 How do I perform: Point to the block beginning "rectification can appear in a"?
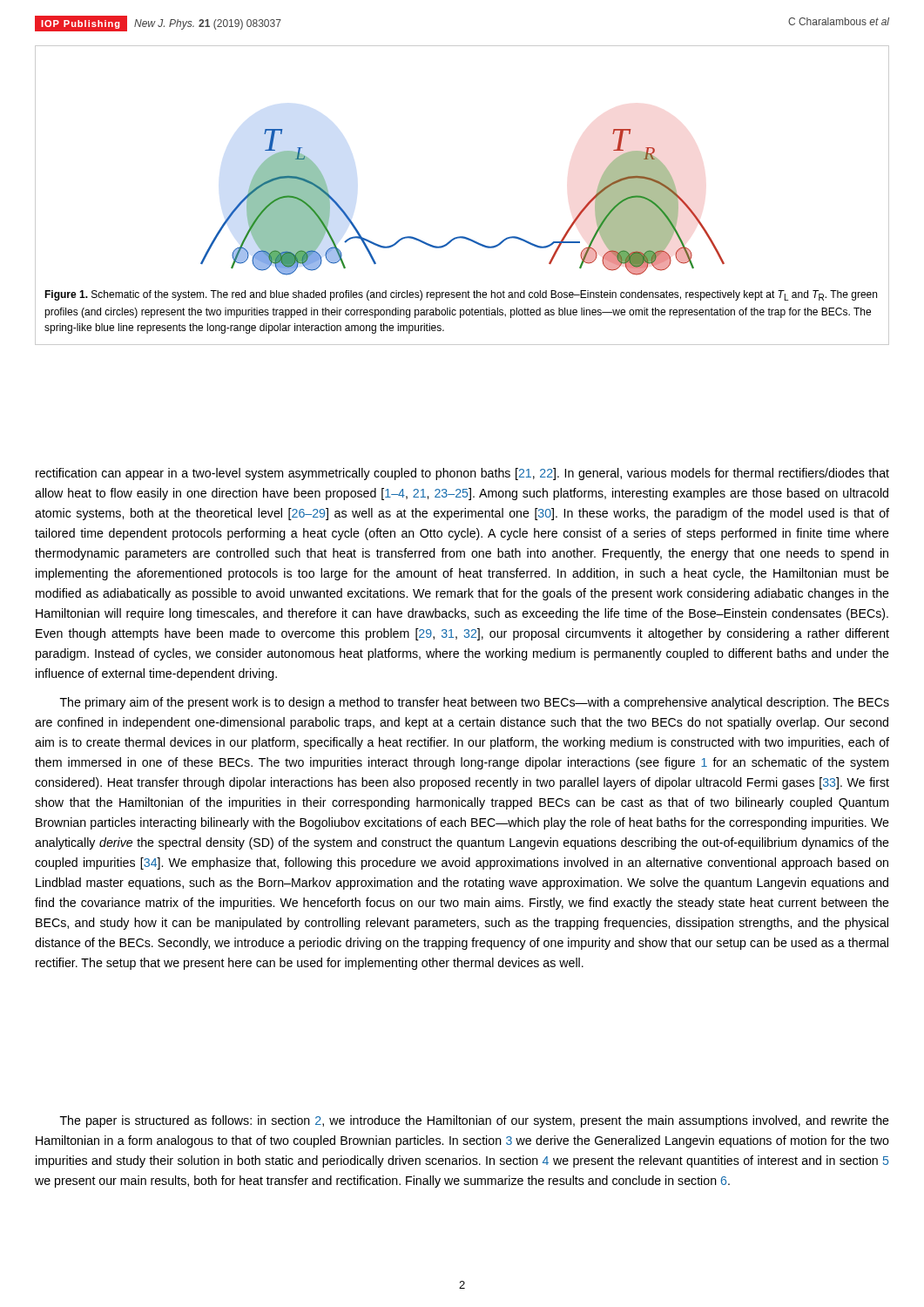pyautogui.click(x=462, y=574)
